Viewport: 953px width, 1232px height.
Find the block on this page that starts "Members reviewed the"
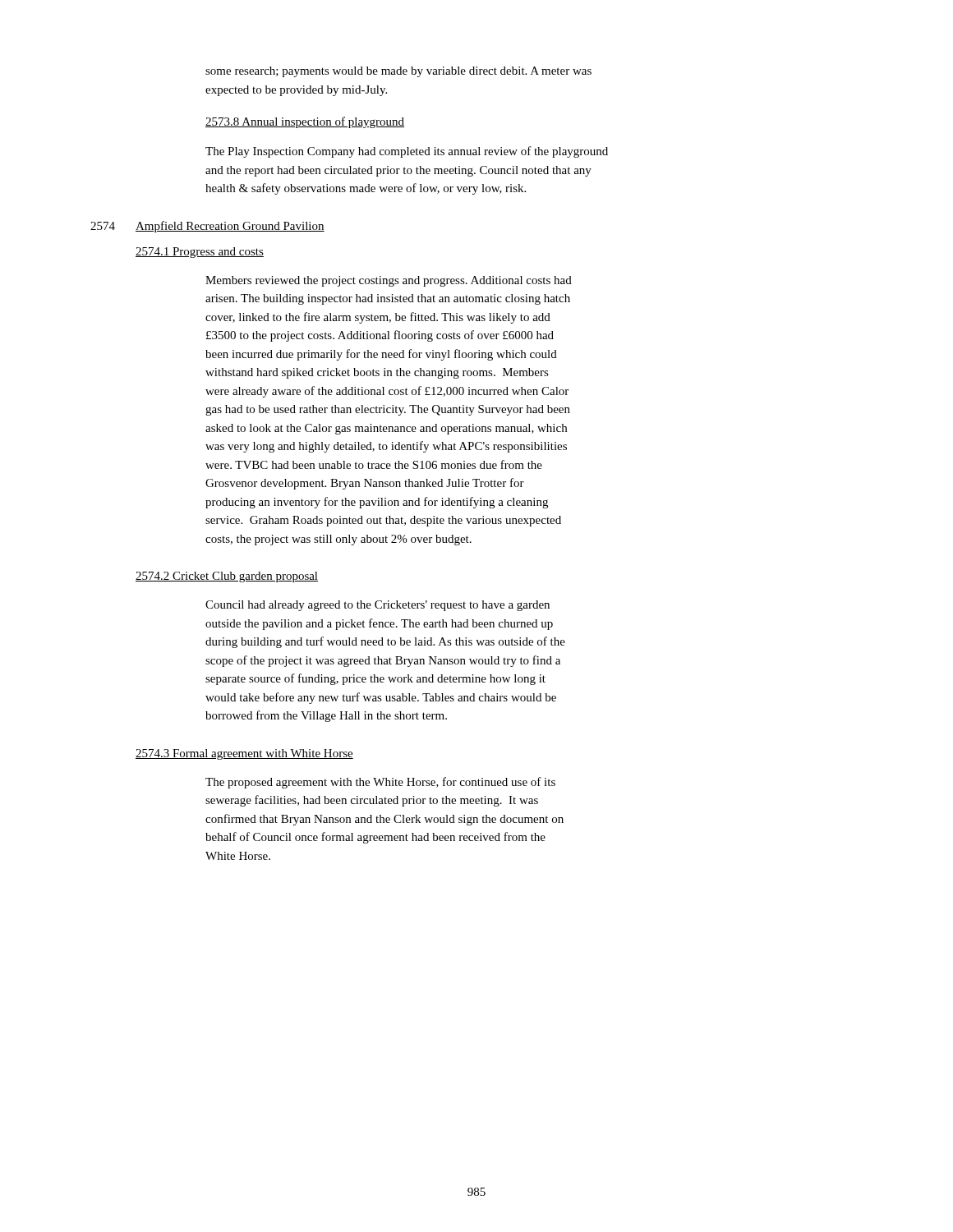542,409
